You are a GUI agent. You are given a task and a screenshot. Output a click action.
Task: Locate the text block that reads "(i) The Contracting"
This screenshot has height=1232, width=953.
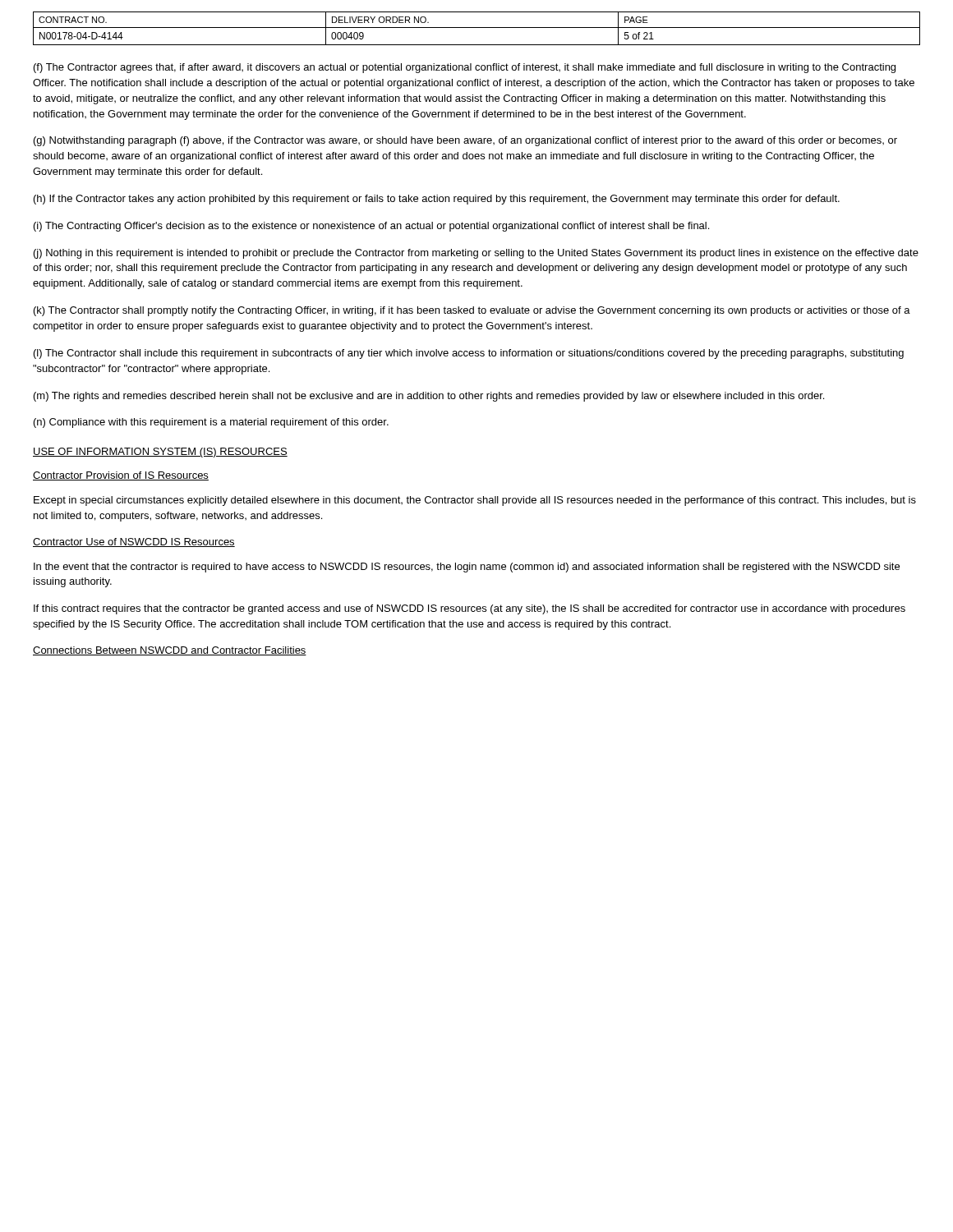[371, 225]
